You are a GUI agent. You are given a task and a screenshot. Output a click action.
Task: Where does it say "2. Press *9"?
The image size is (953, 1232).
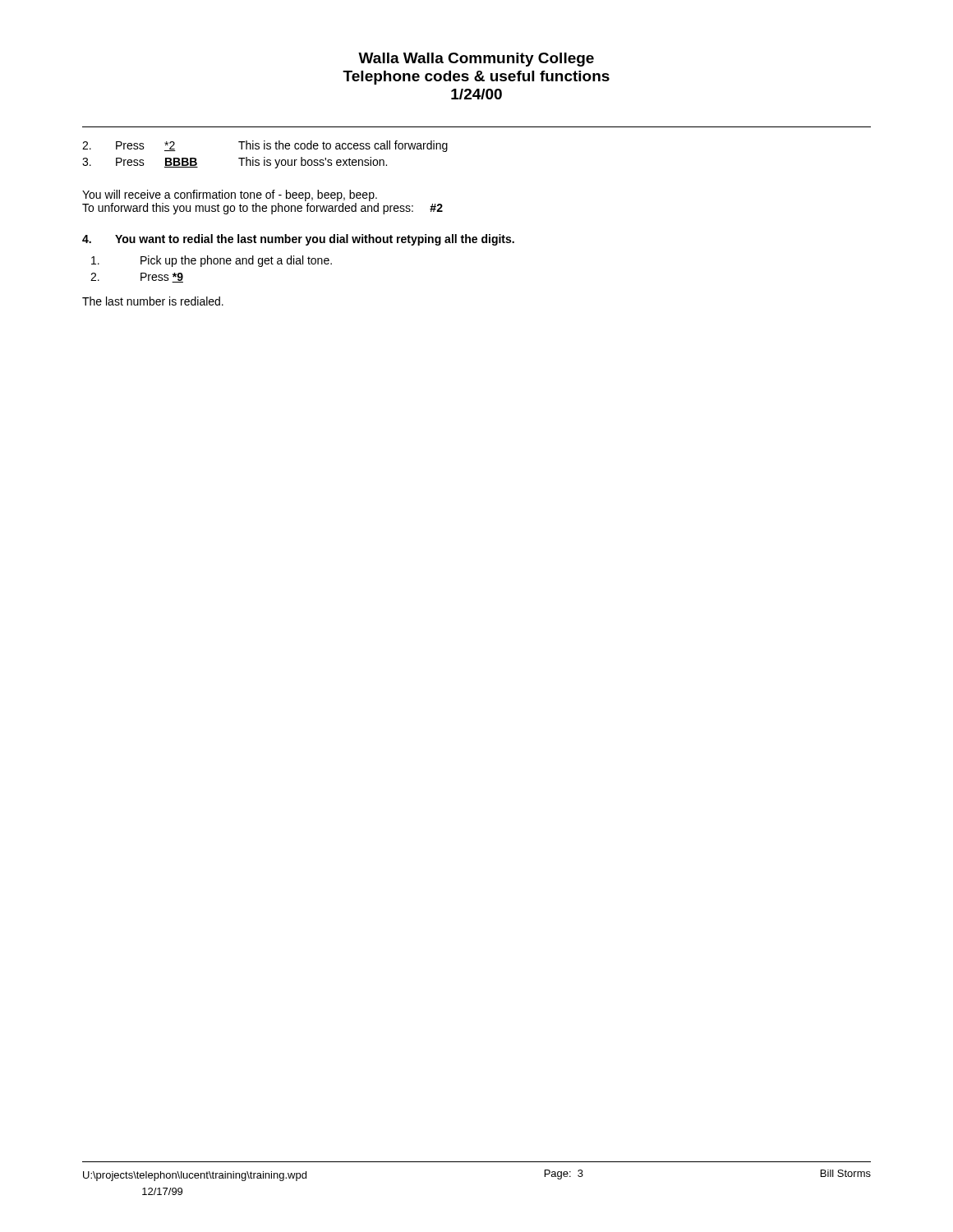(x=137, y=278)
